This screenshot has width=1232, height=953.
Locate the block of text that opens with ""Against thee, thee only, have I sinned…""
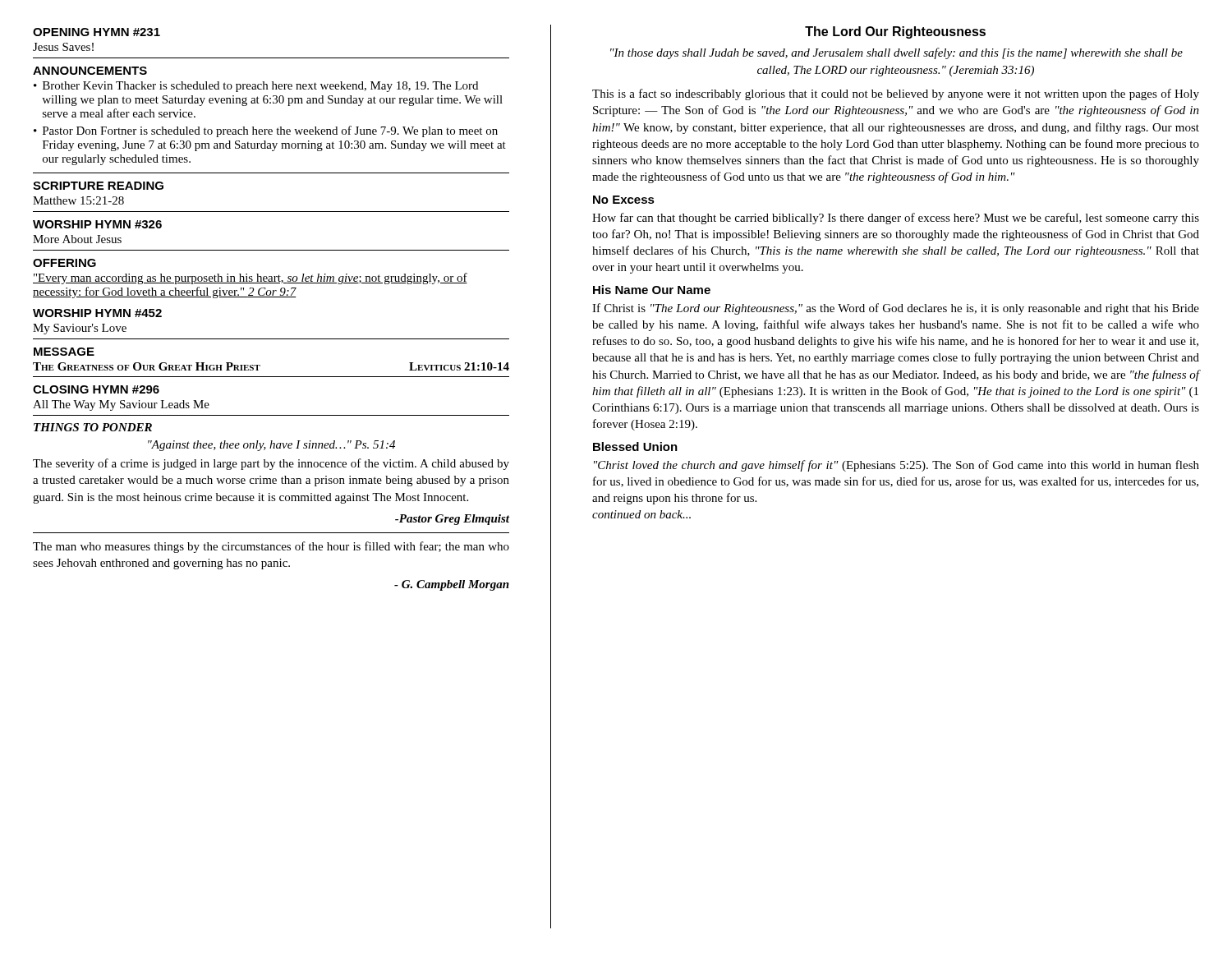pyautogui.click(x=271, y=445)
